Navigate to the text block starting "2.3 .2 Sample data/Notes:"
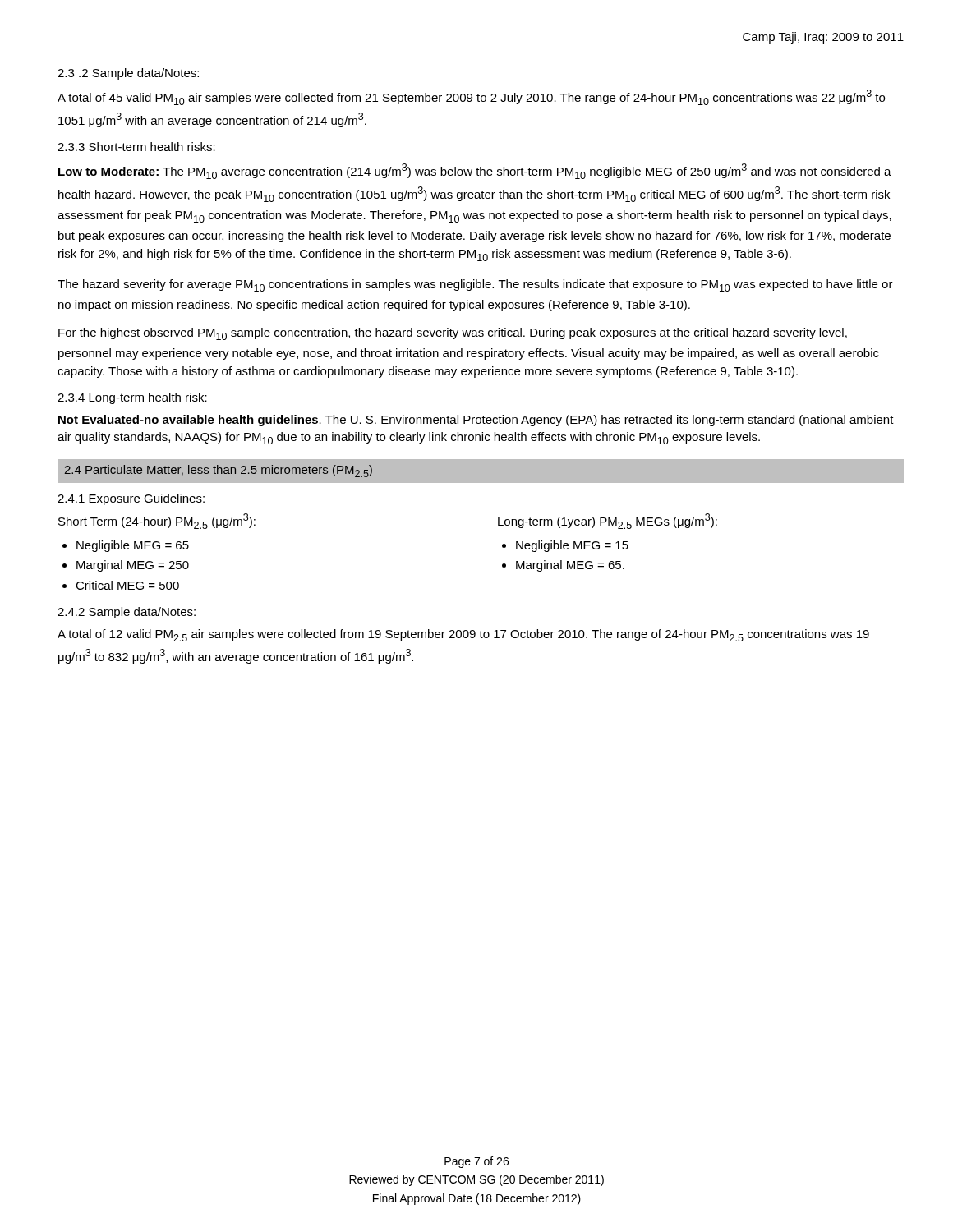Screen dimensions: 1232x953 coord(129,73)
